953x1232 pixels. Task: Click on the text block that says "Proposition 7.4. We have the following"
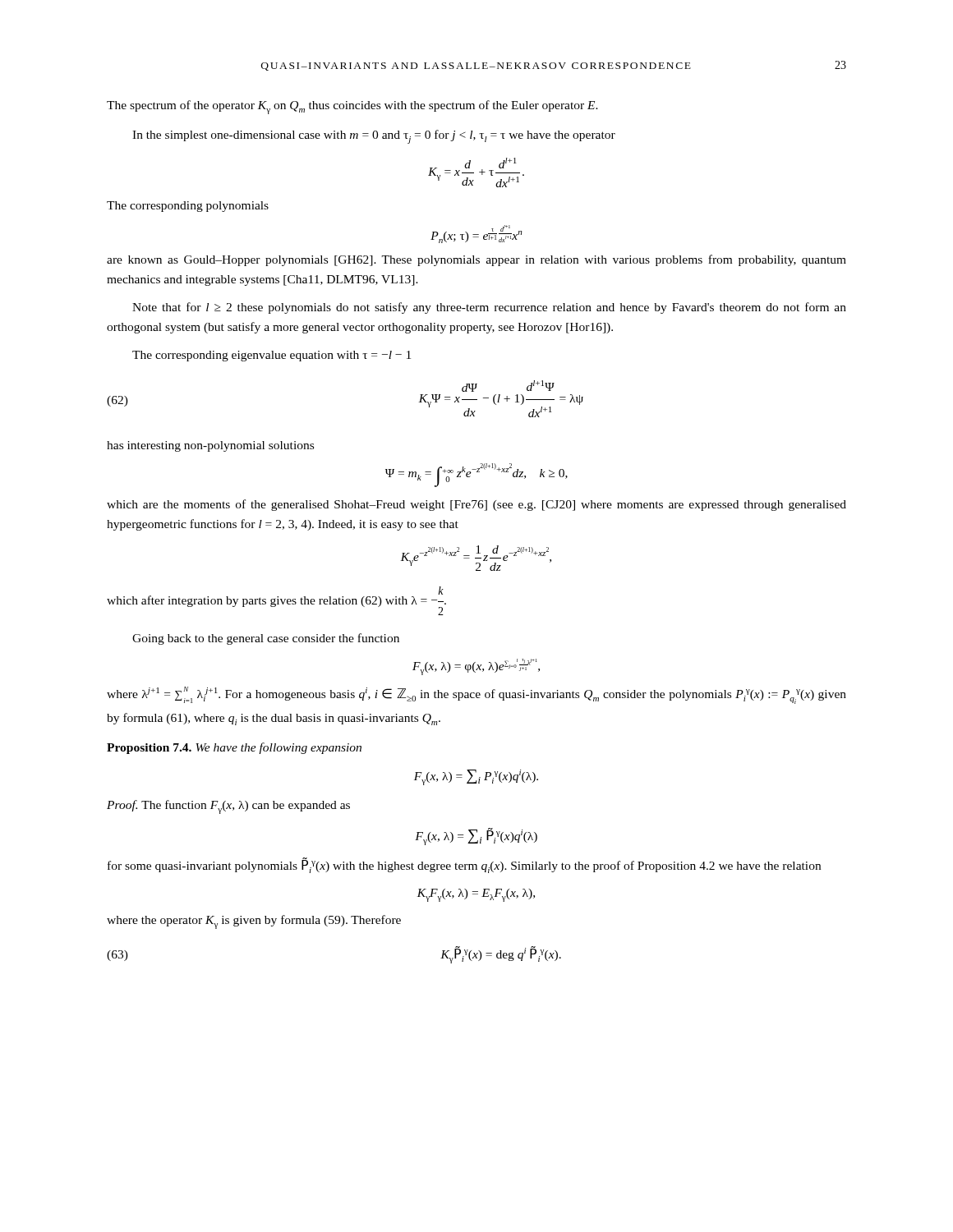click(x=234, y=748)
